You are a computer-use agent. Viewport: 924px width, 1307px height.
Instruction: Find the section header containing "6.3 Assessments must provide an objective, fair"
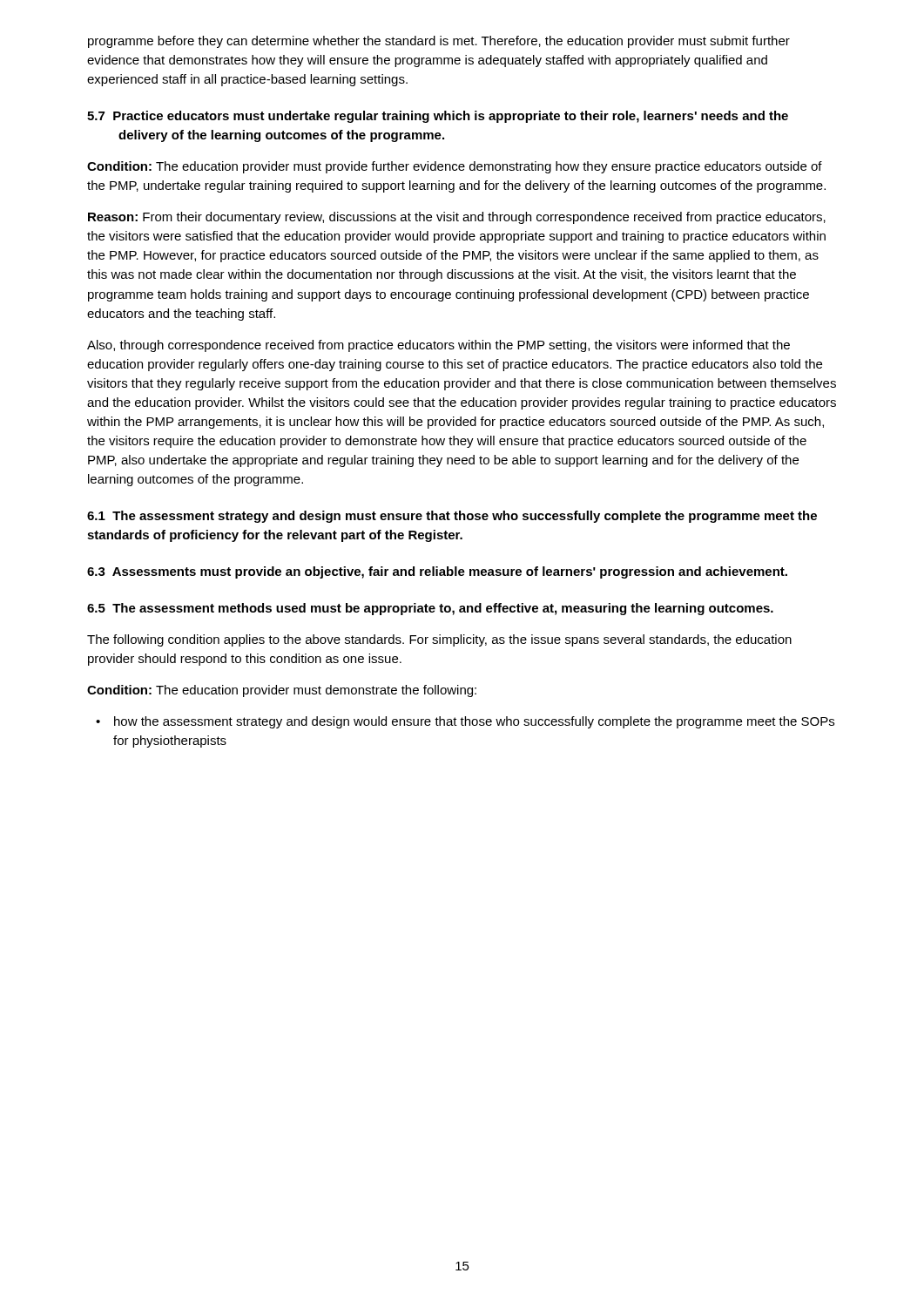click(x=438, y=571)
